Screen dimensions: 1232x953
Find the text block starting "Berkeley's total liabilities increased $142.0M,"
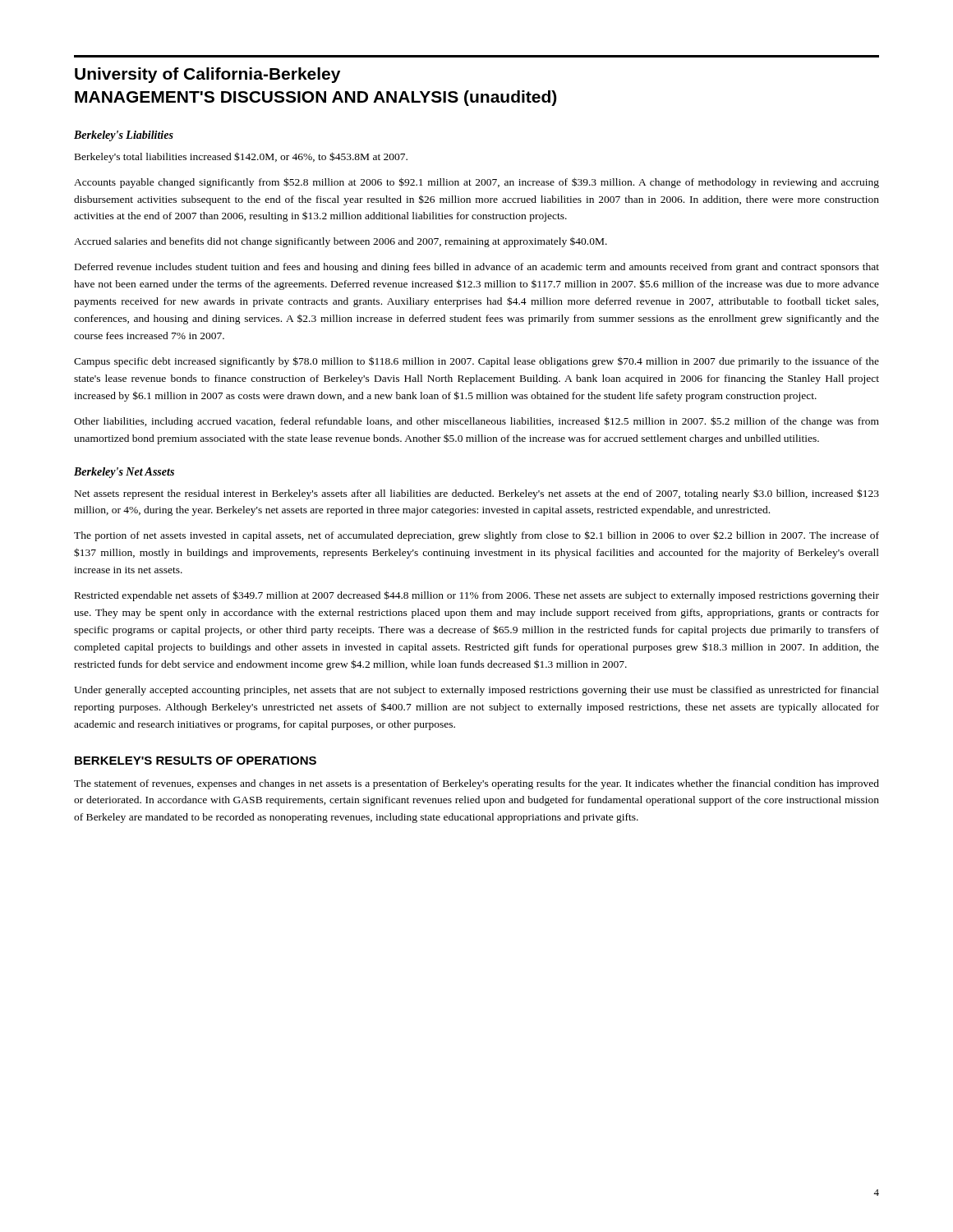[x=241, y=156]
